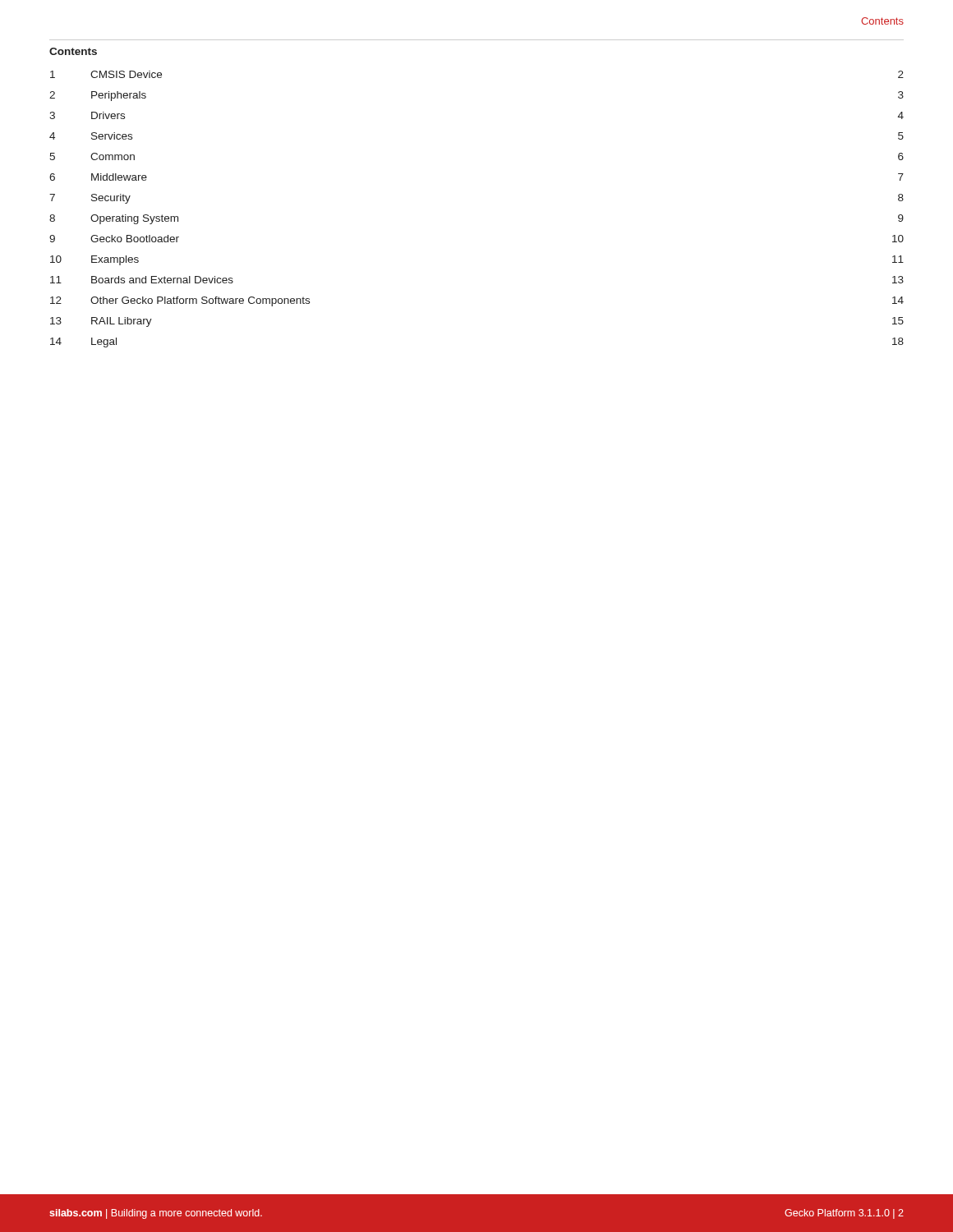Locate the text block starting "13RAIL Library15"
This screenshot has height=1232, width=953.
pyautogui.click(x=122, y=324)
